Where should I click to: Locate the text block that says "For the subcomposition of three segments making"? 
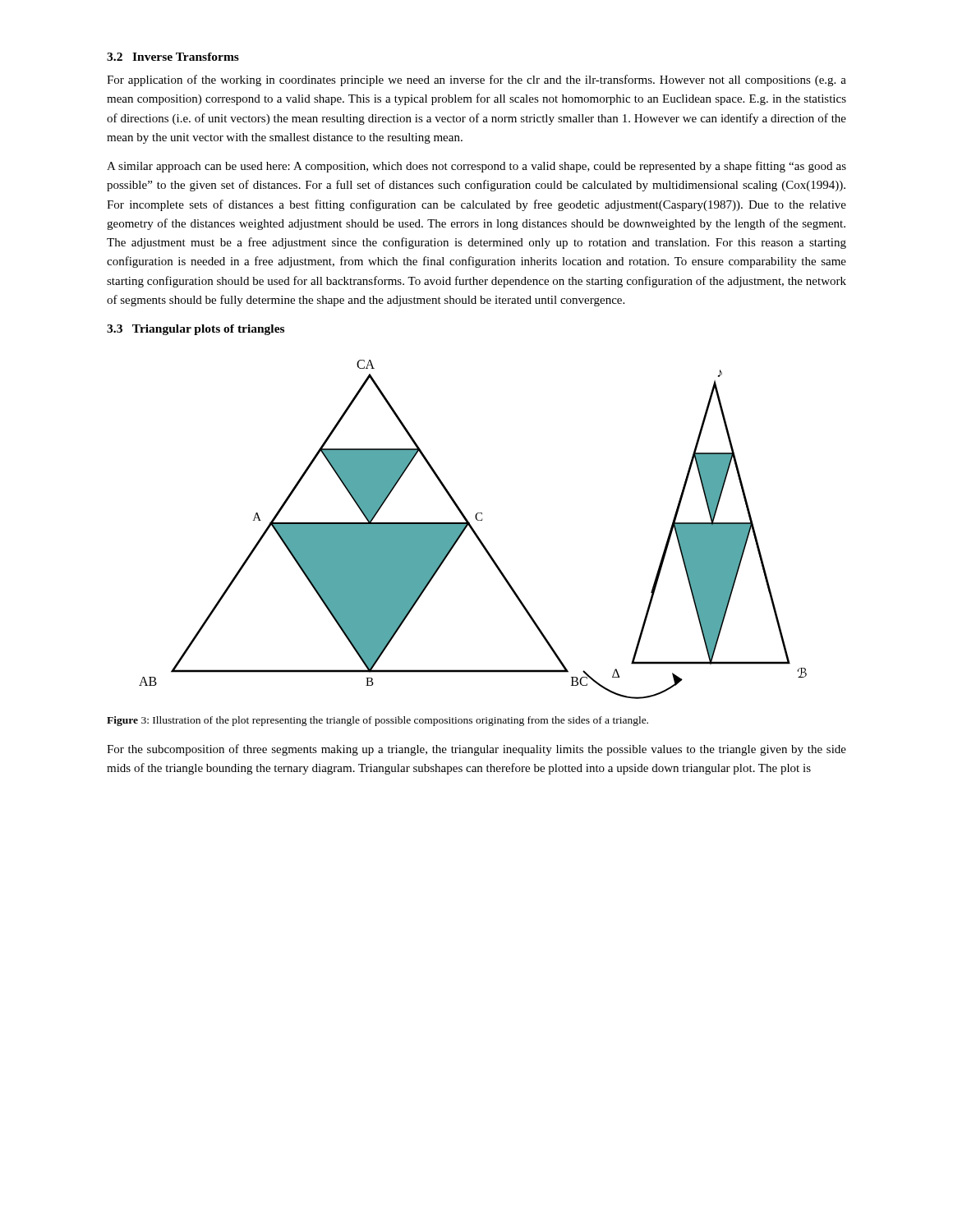(476, 759)
